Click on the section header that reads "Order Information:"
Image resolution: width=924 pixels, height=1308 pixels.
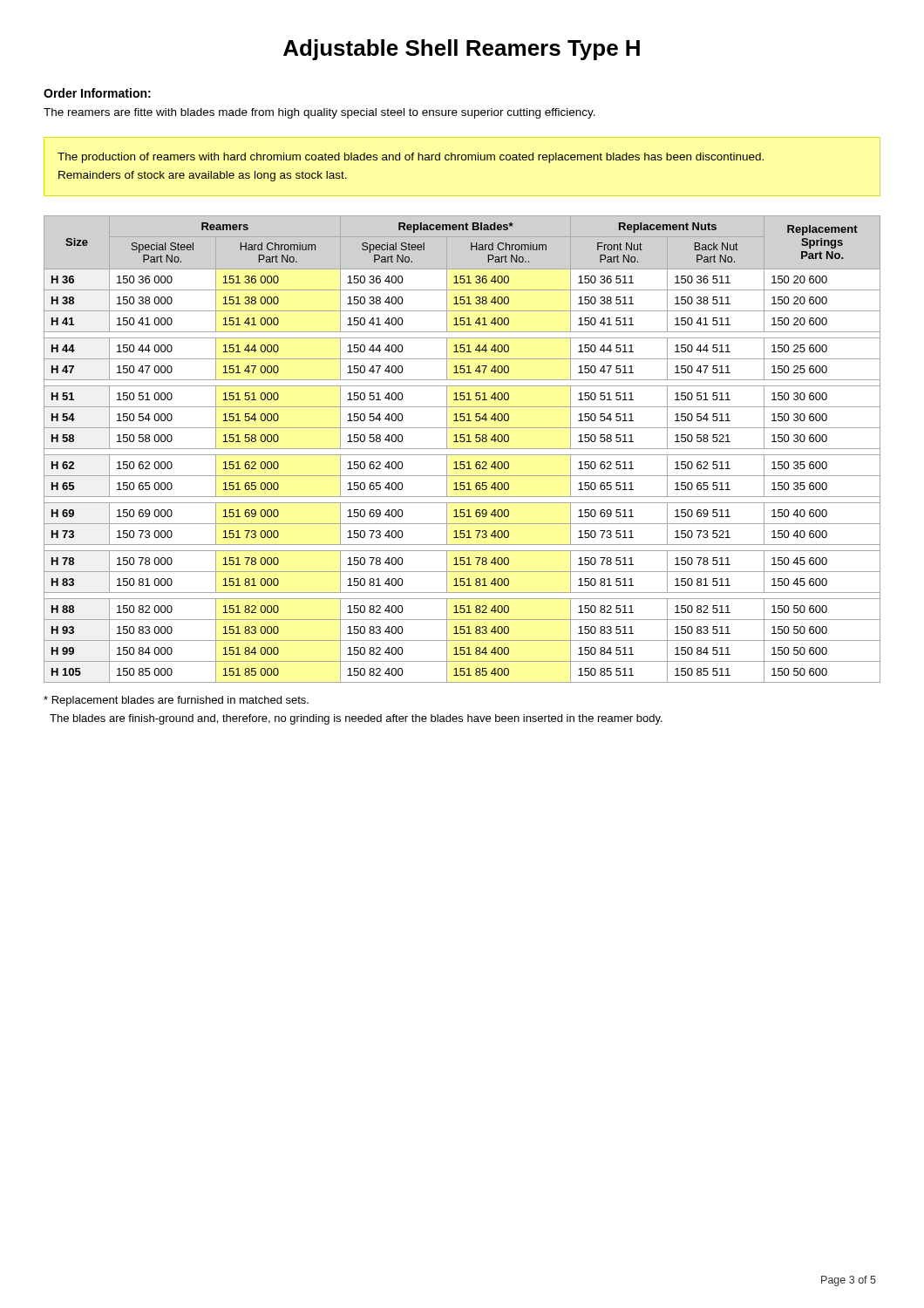[x=97, y=93]
